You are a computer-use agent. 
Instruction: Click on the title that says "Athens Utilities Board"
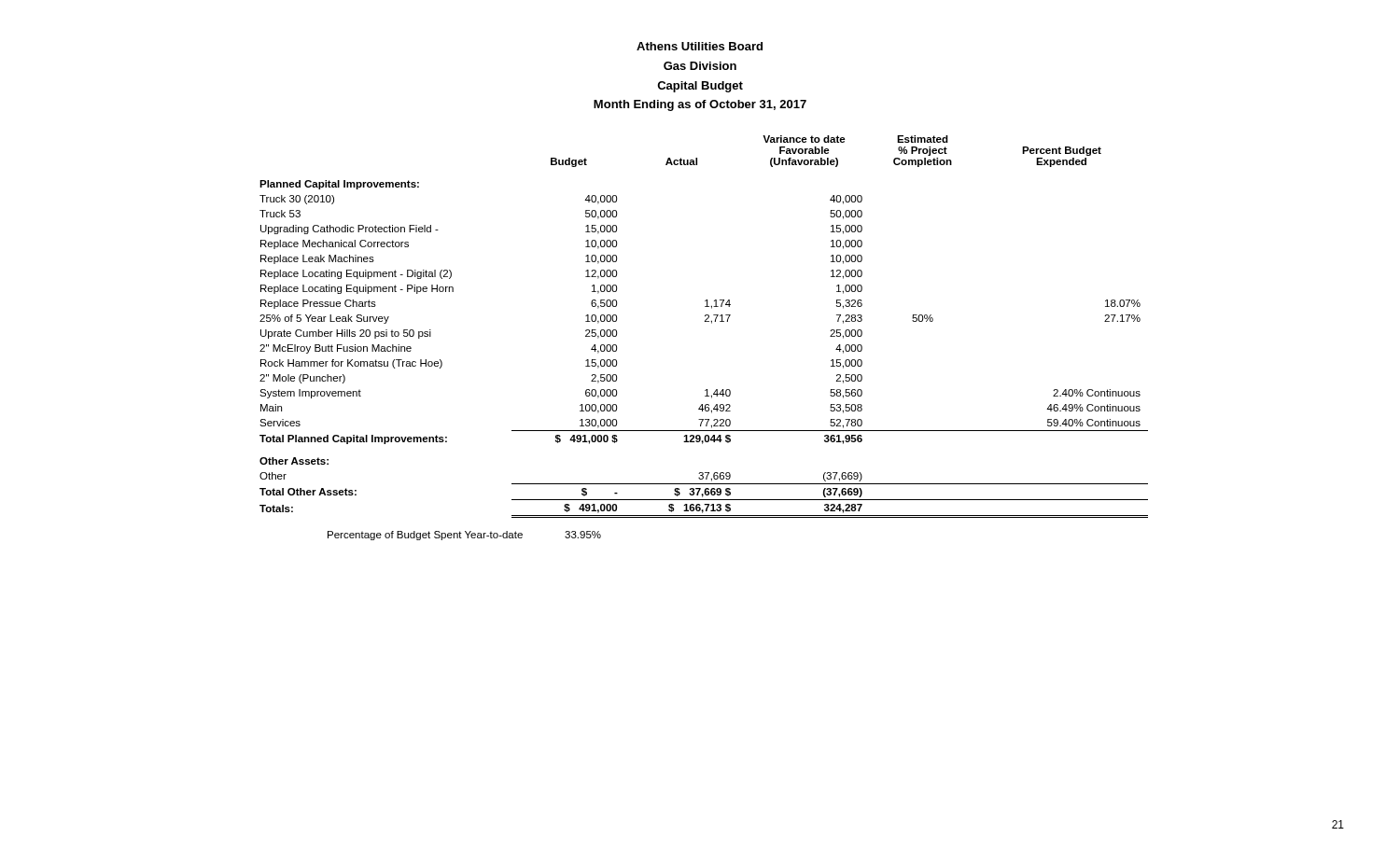[x=700, y=76]
